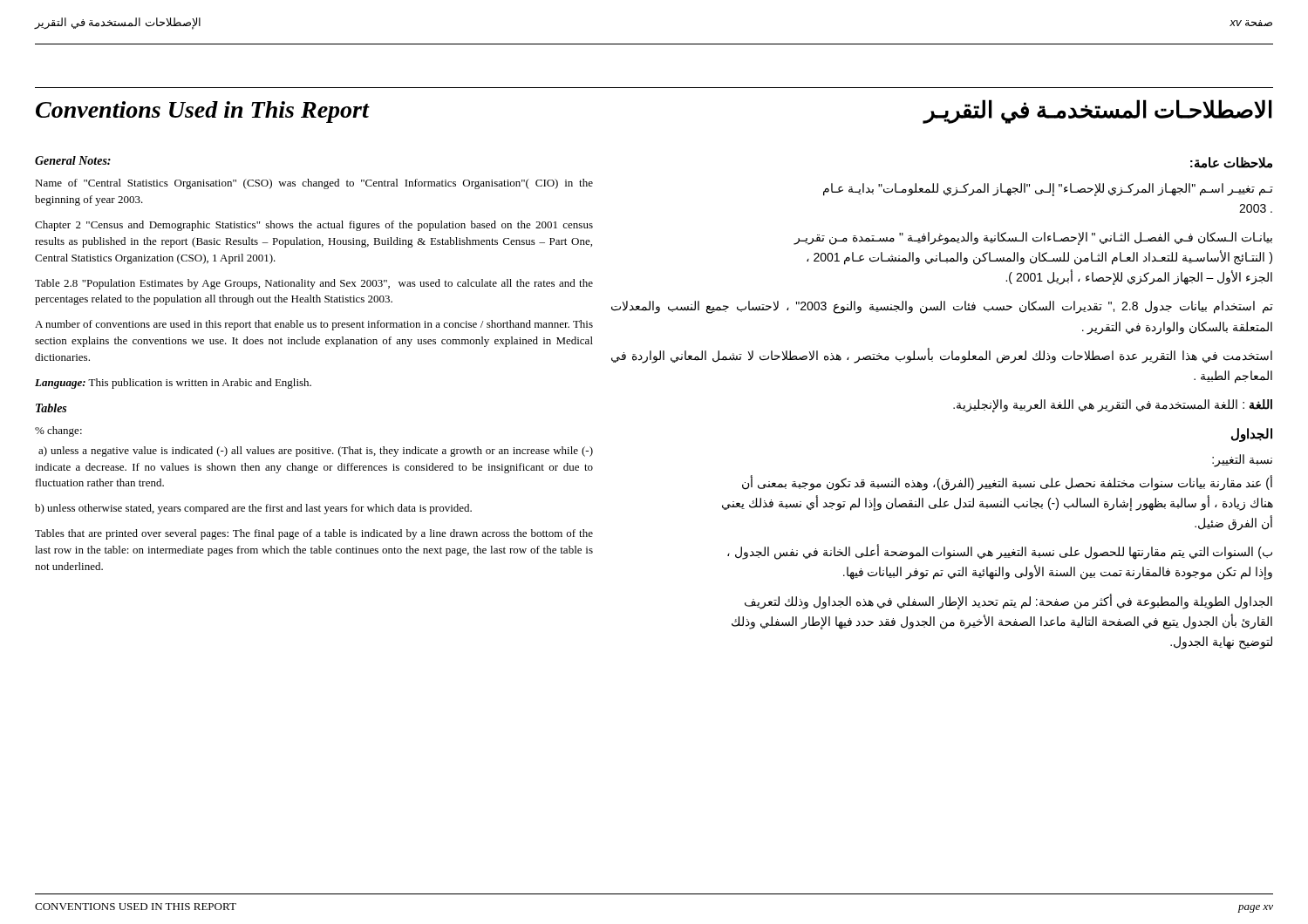This screenshot has height=924, width=1308.
Task: Select the text block containing "تـم تغييـر اسـم "الجهـاز المركـزي للإحصـاء" إلـى"
Action: point(1048,198)
